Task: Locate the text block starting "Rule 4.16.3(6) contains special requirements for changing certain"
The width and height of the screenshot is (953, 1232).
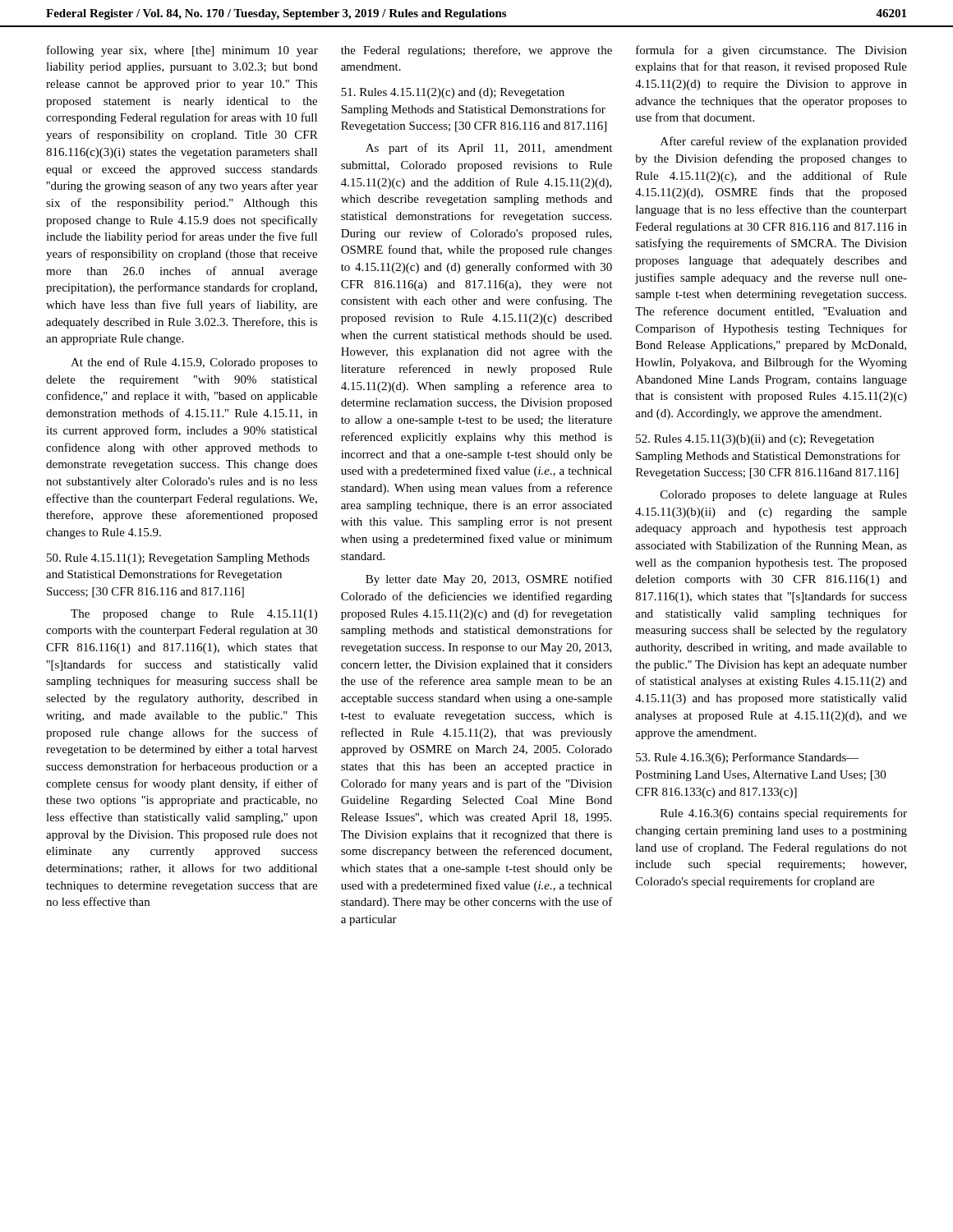Action: (x=771, y=847)
